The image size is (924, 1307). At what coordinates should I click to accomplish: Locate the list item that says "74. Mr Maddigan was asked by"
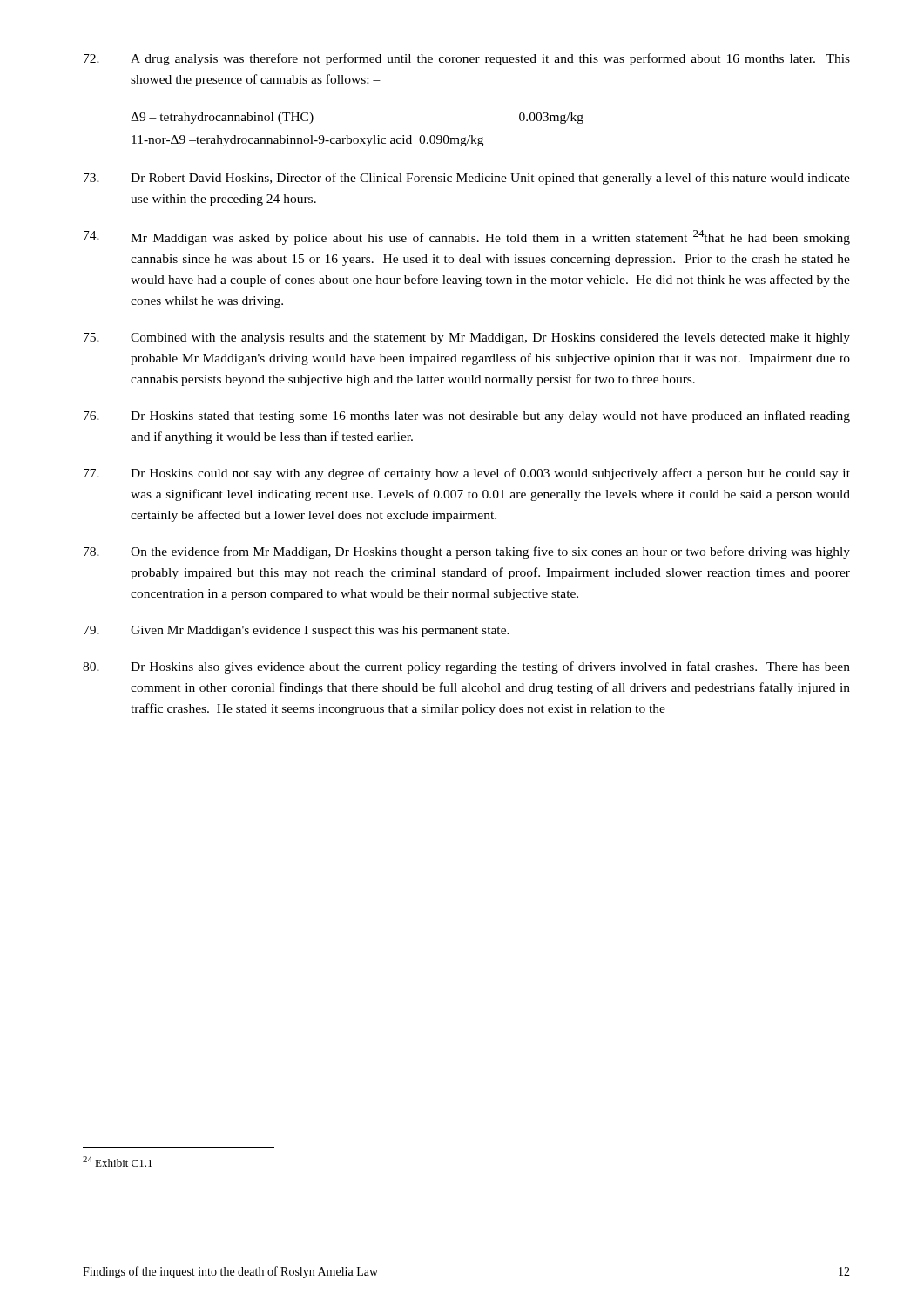(466, 268)
